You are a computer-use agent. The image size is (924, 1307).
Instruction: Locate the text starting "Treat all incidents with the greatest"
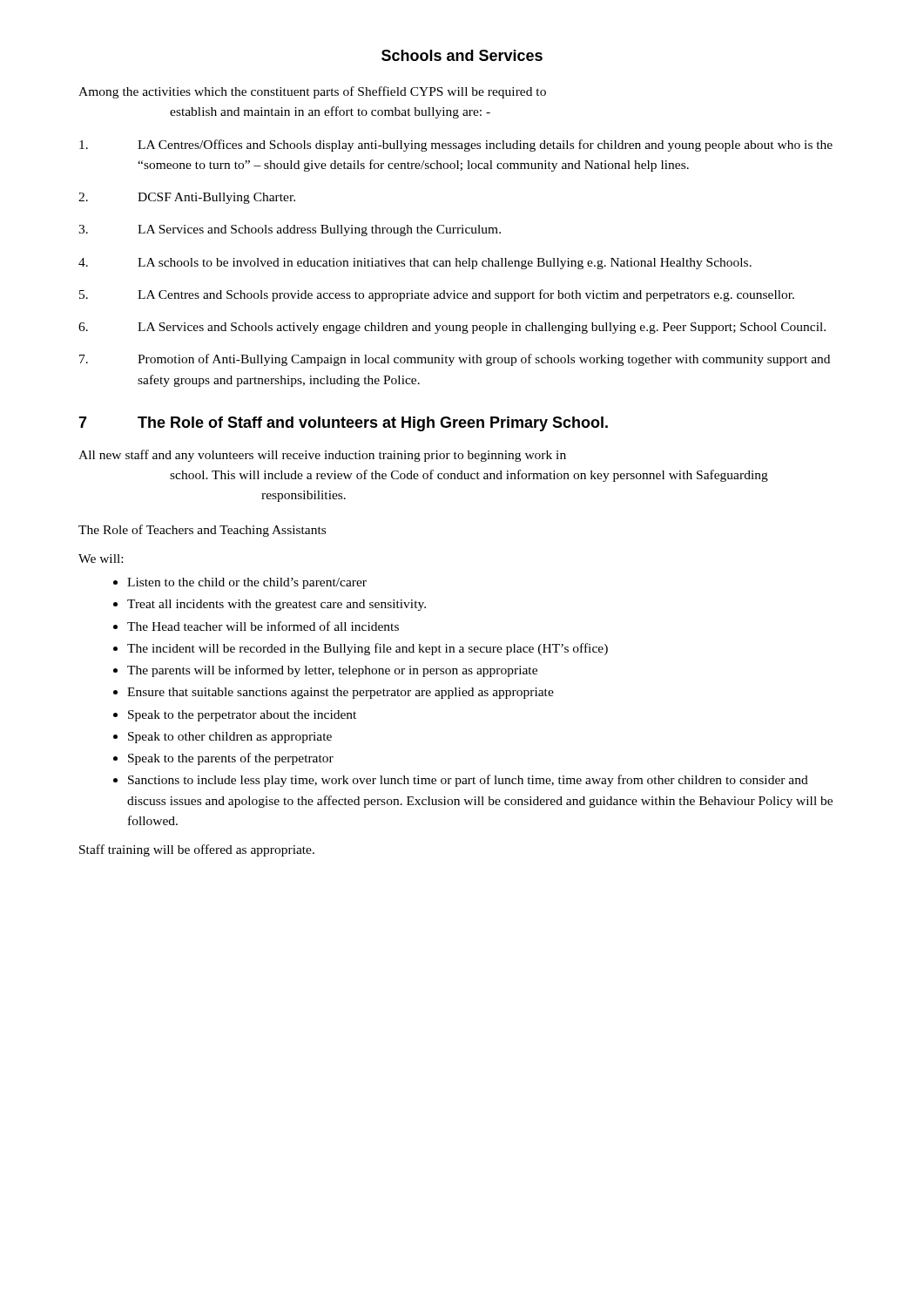pyautogui.click(x=277, y=604)
